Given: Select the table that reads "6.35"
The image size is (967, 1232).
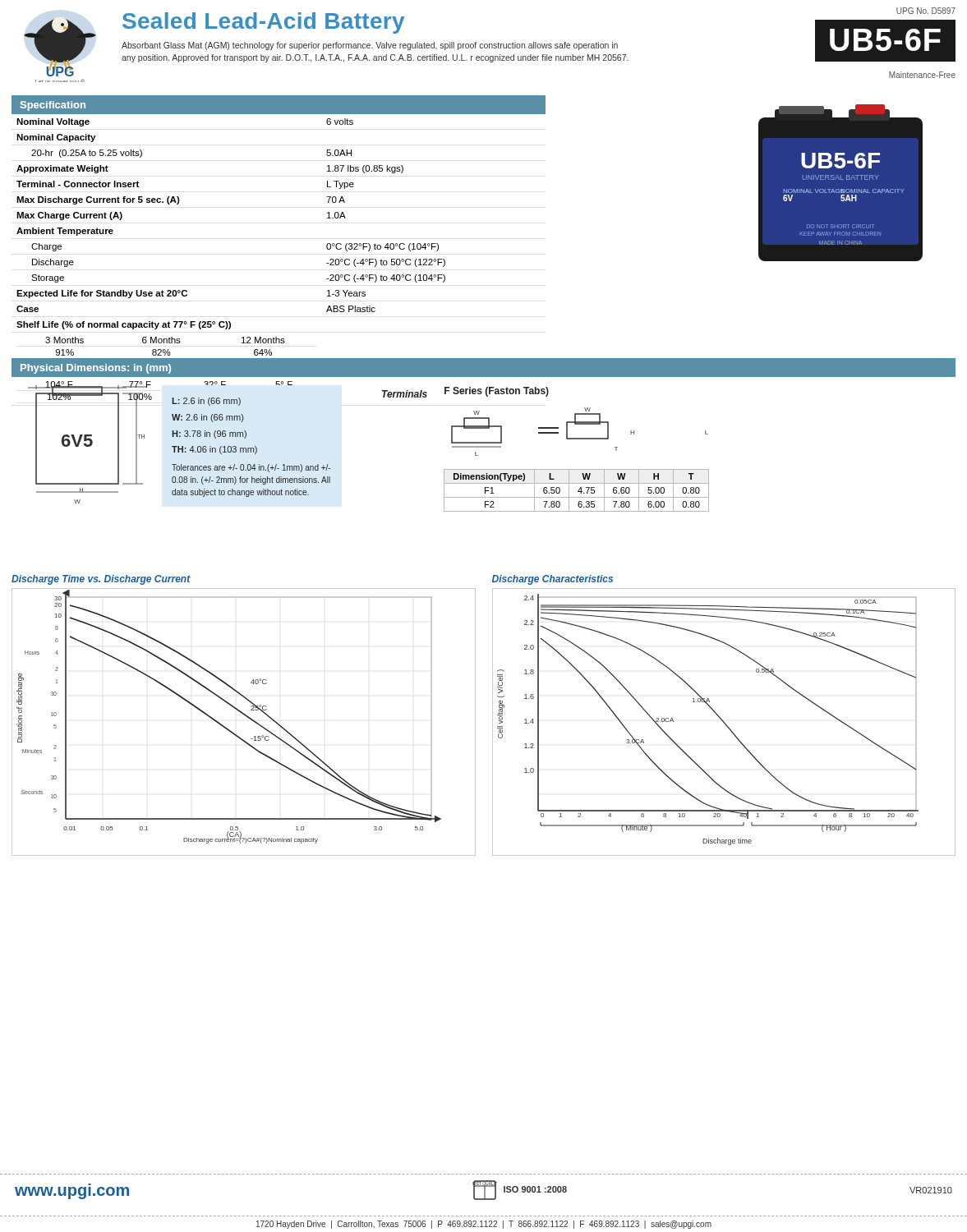Looking at the screenshot, I should pos(588,490).
